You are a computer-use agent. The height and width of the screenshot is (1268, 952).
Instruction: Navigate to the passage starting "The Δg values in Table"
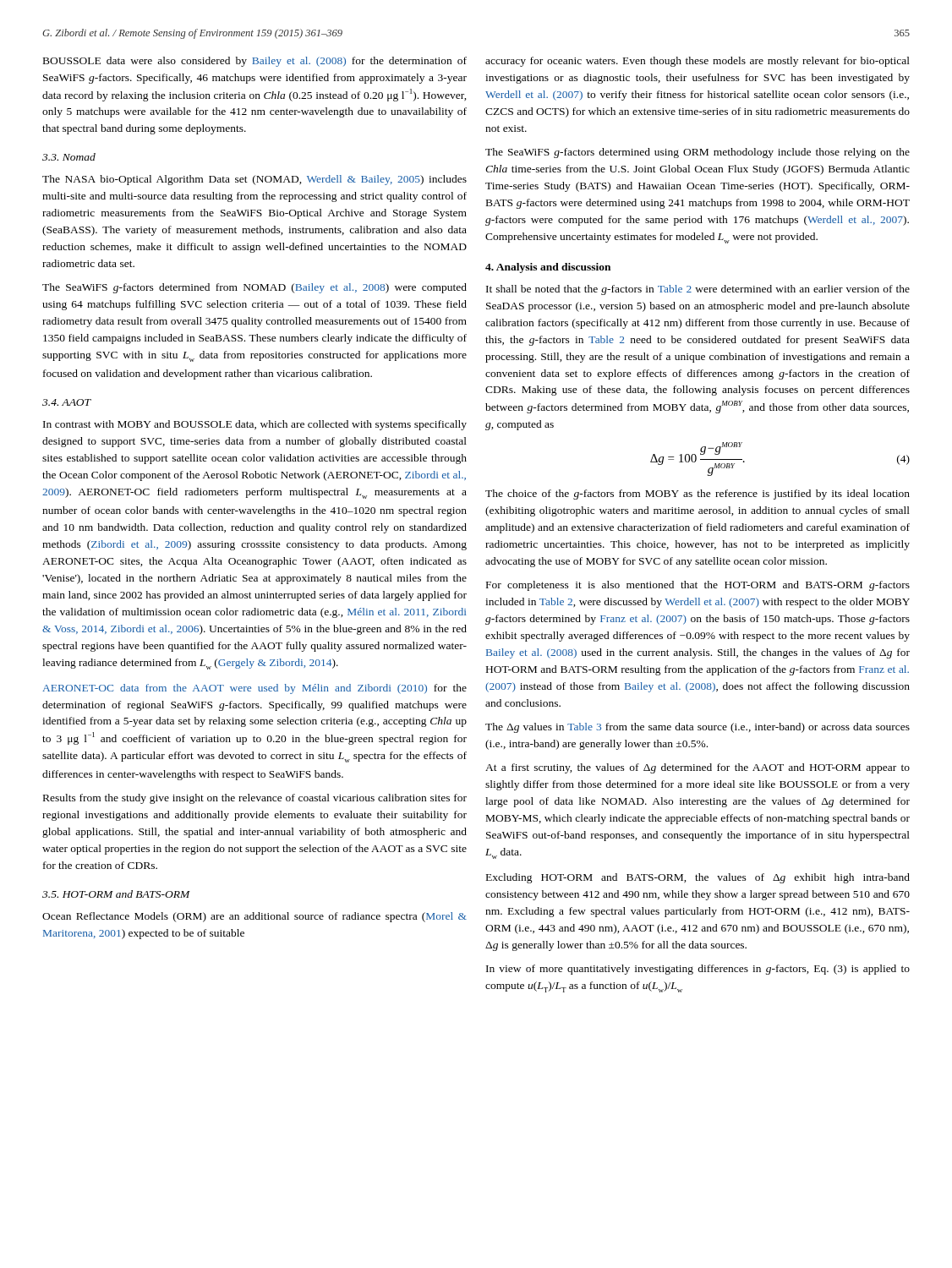[x=698, y=735]
